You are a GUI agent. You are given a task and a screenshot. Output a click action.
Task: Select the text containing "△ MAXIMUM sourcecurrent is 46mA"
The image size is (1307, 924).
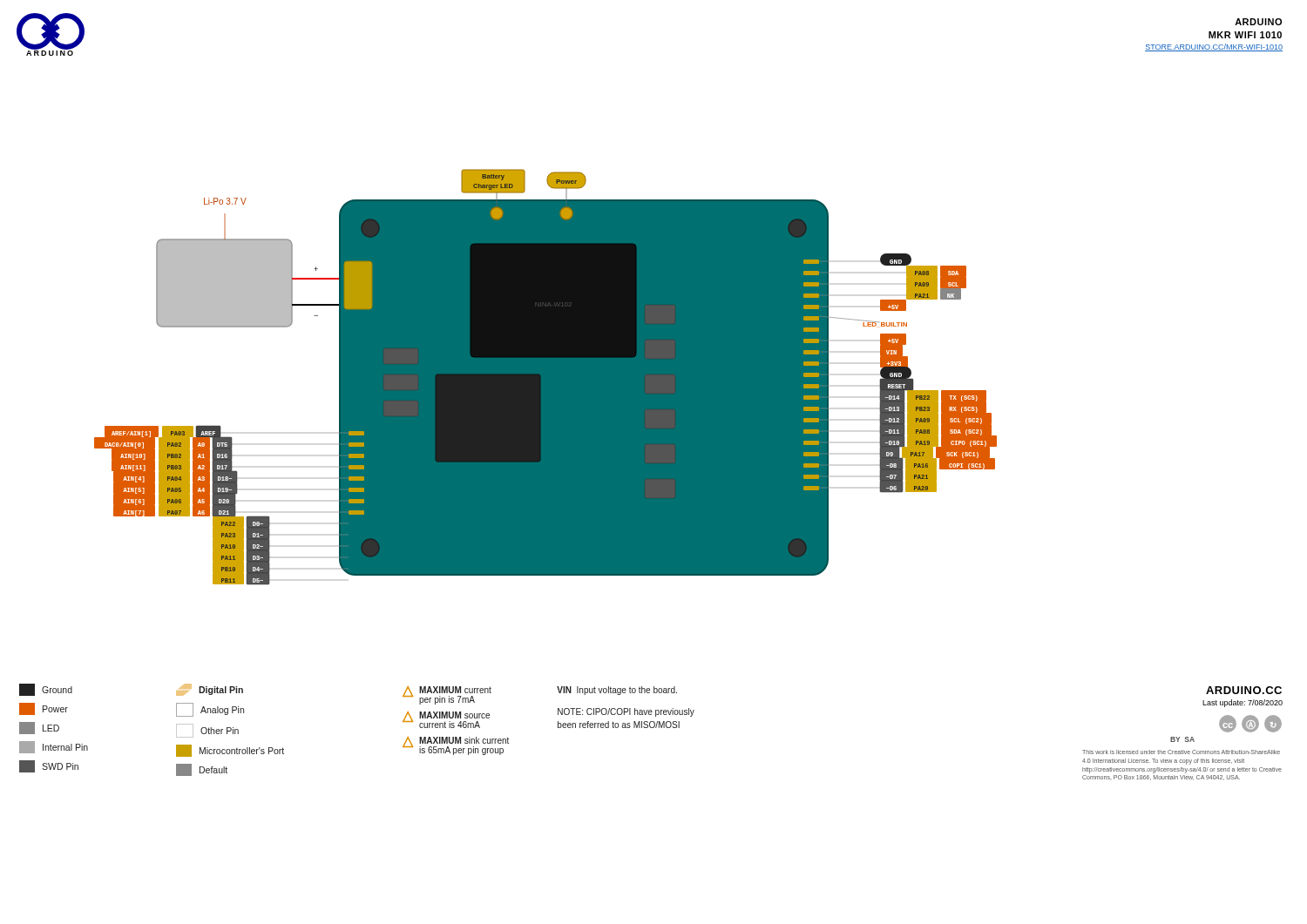click(446, 720)
